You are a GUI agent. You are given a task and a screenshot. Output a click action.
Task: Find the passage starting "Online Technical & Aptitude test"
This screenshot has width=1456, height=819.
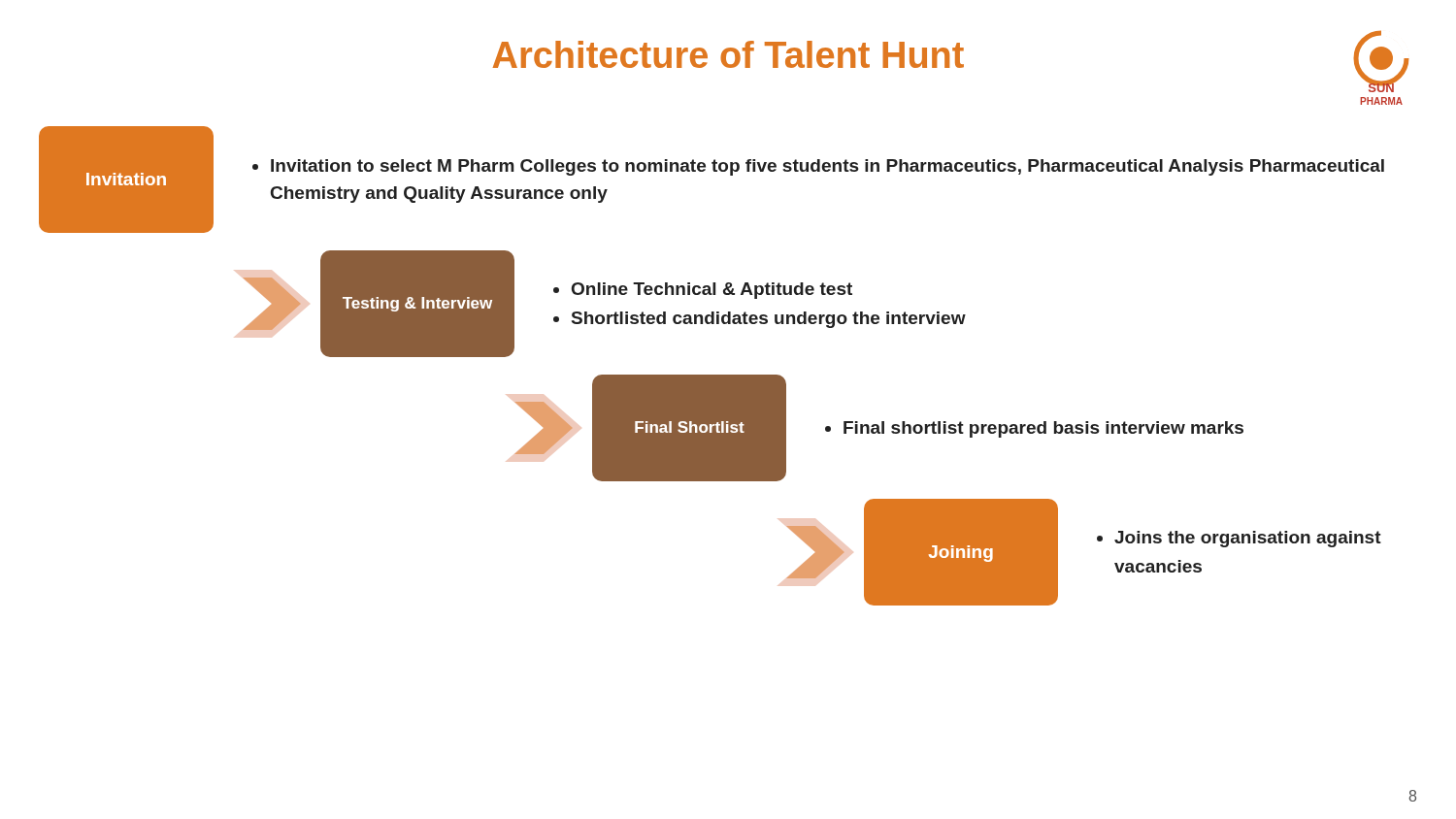757,304
